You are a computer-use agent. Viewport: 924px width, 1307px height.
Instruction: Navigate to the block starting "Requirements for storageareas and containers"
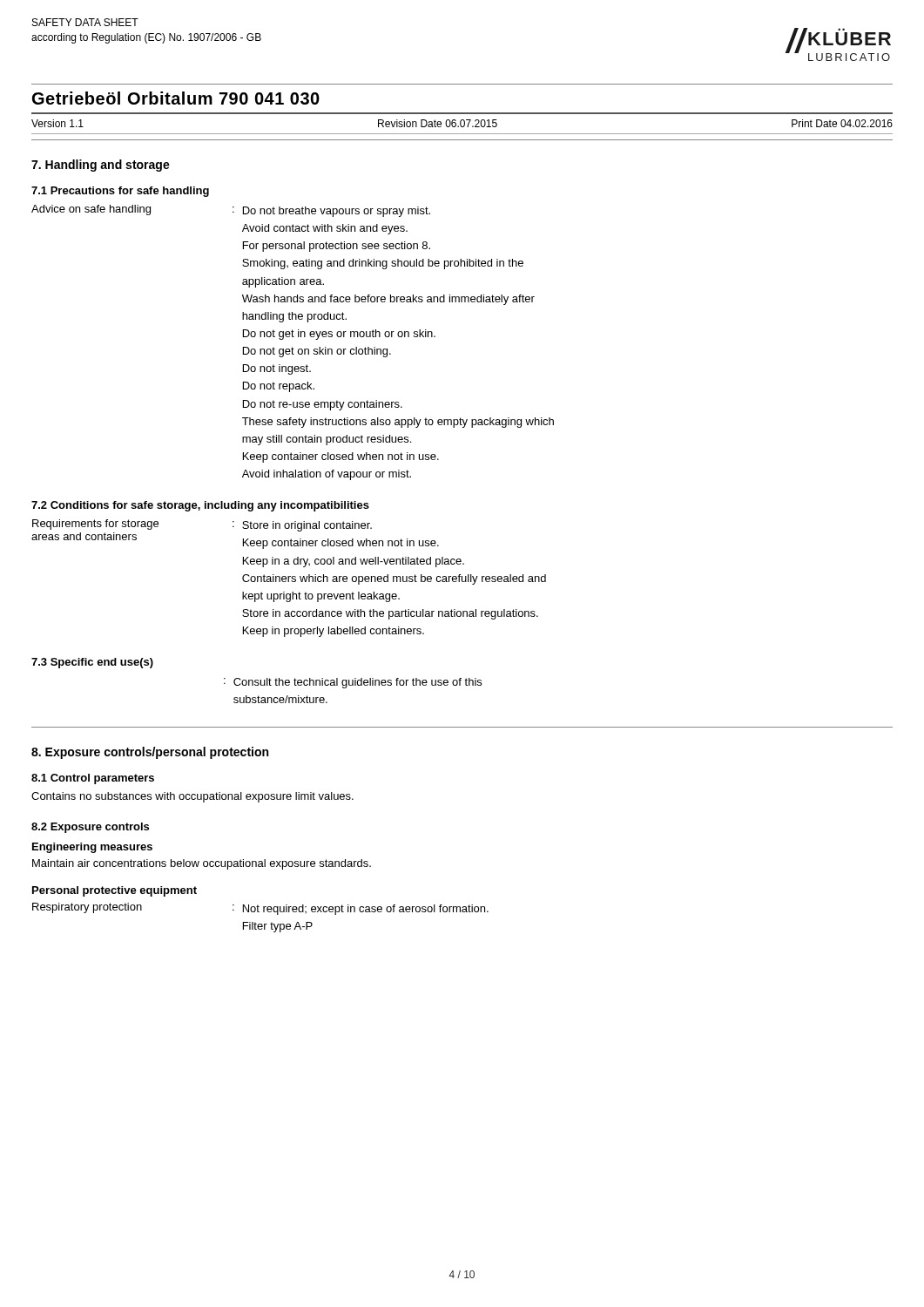pyautogui.click(x=462, y=578)
